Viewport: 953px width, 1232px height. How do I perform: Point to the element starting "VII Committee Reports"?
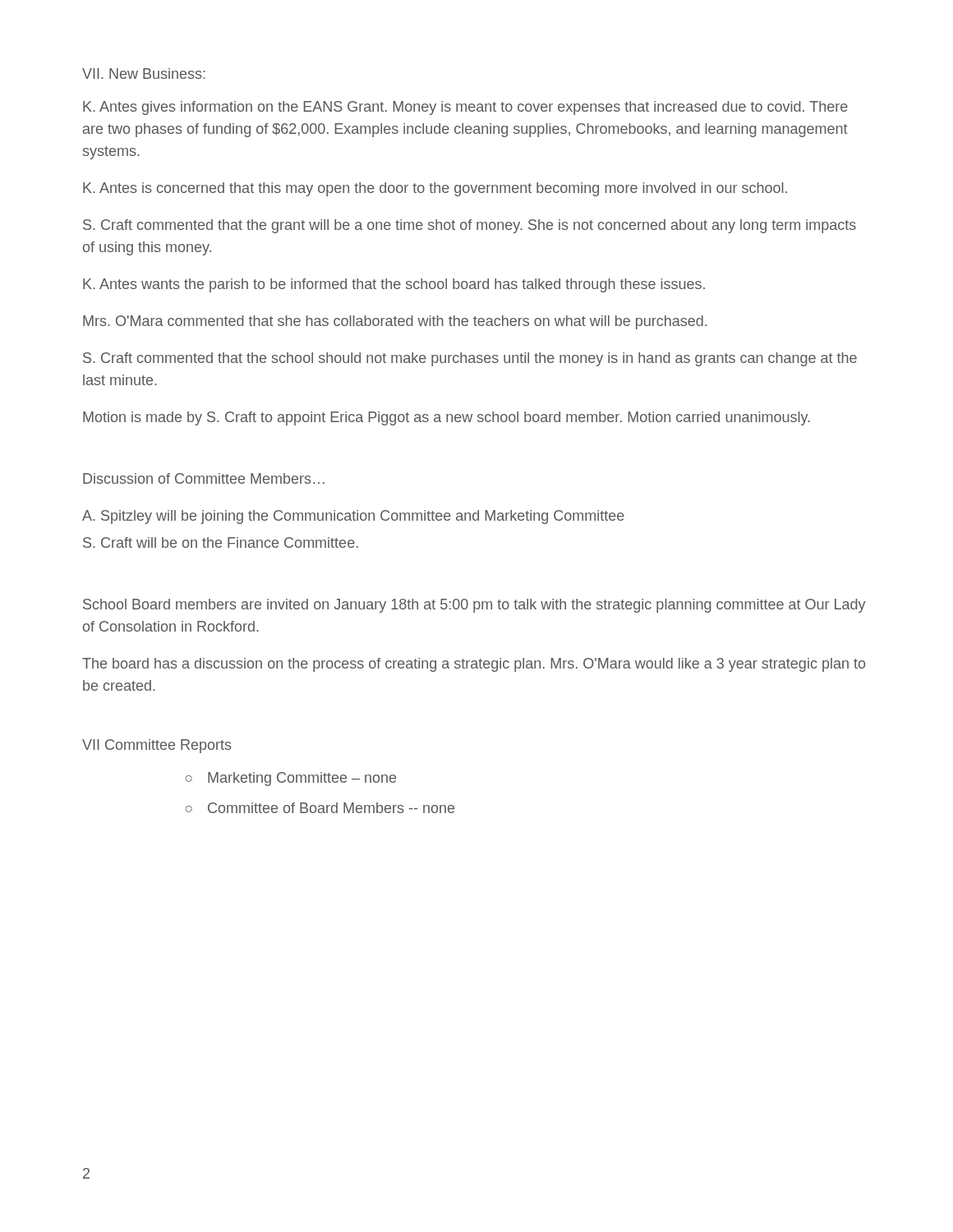[x=157, y=745]
